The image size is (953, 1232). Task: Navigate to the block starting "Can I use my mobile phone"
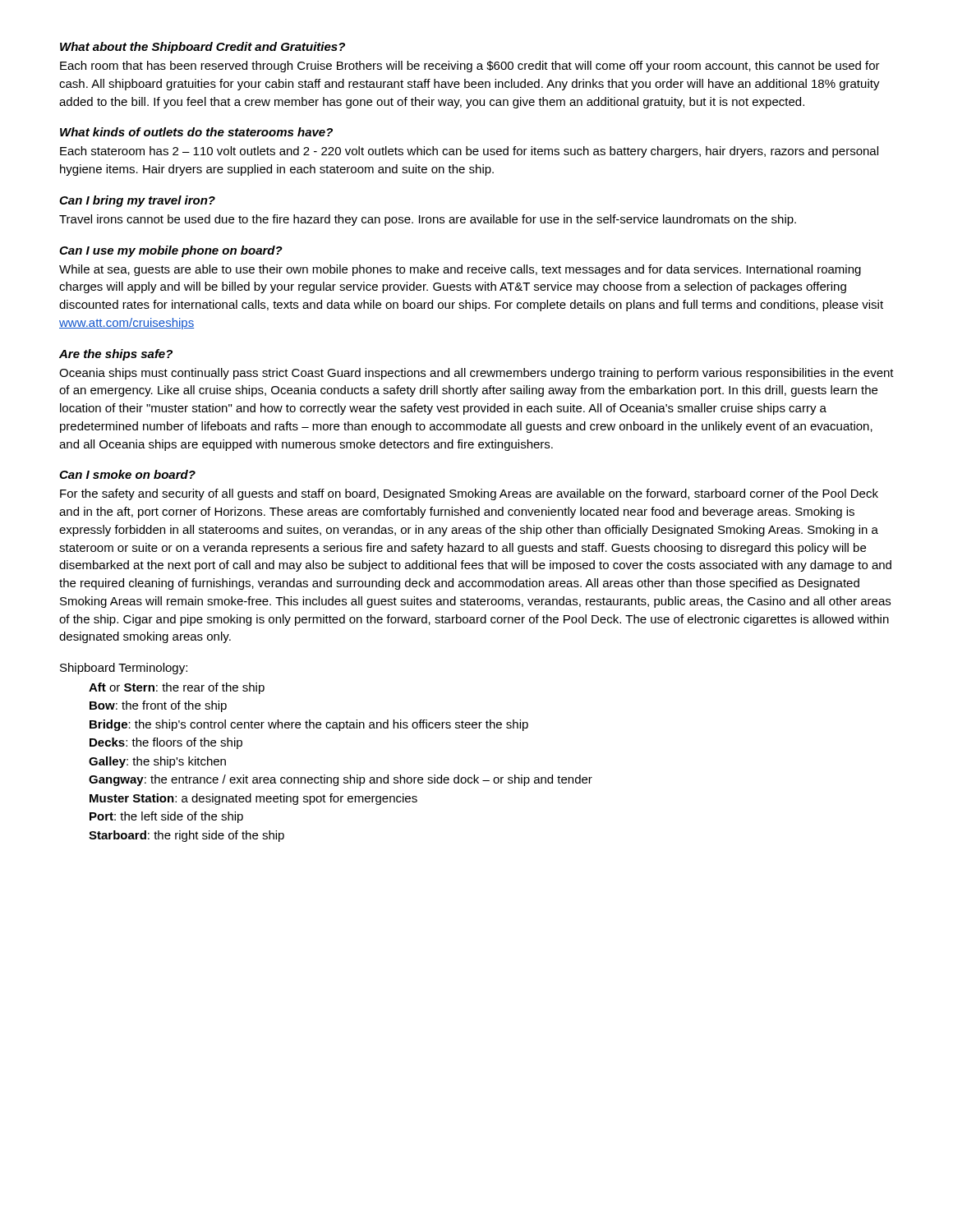[171, 250]
